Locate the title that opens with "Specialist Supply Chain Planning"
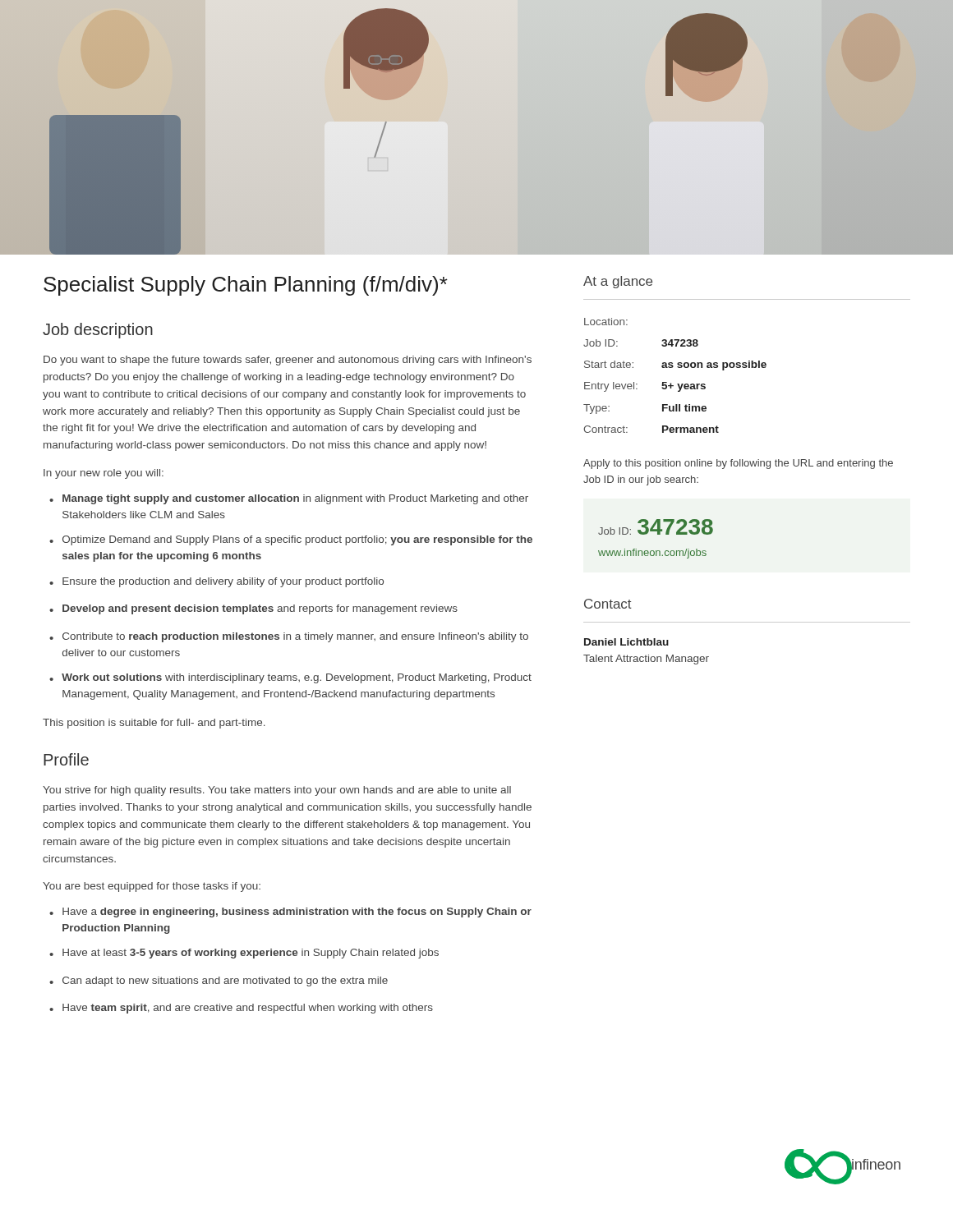Viewport: 953px width, 1232px height. click(245, 284)
